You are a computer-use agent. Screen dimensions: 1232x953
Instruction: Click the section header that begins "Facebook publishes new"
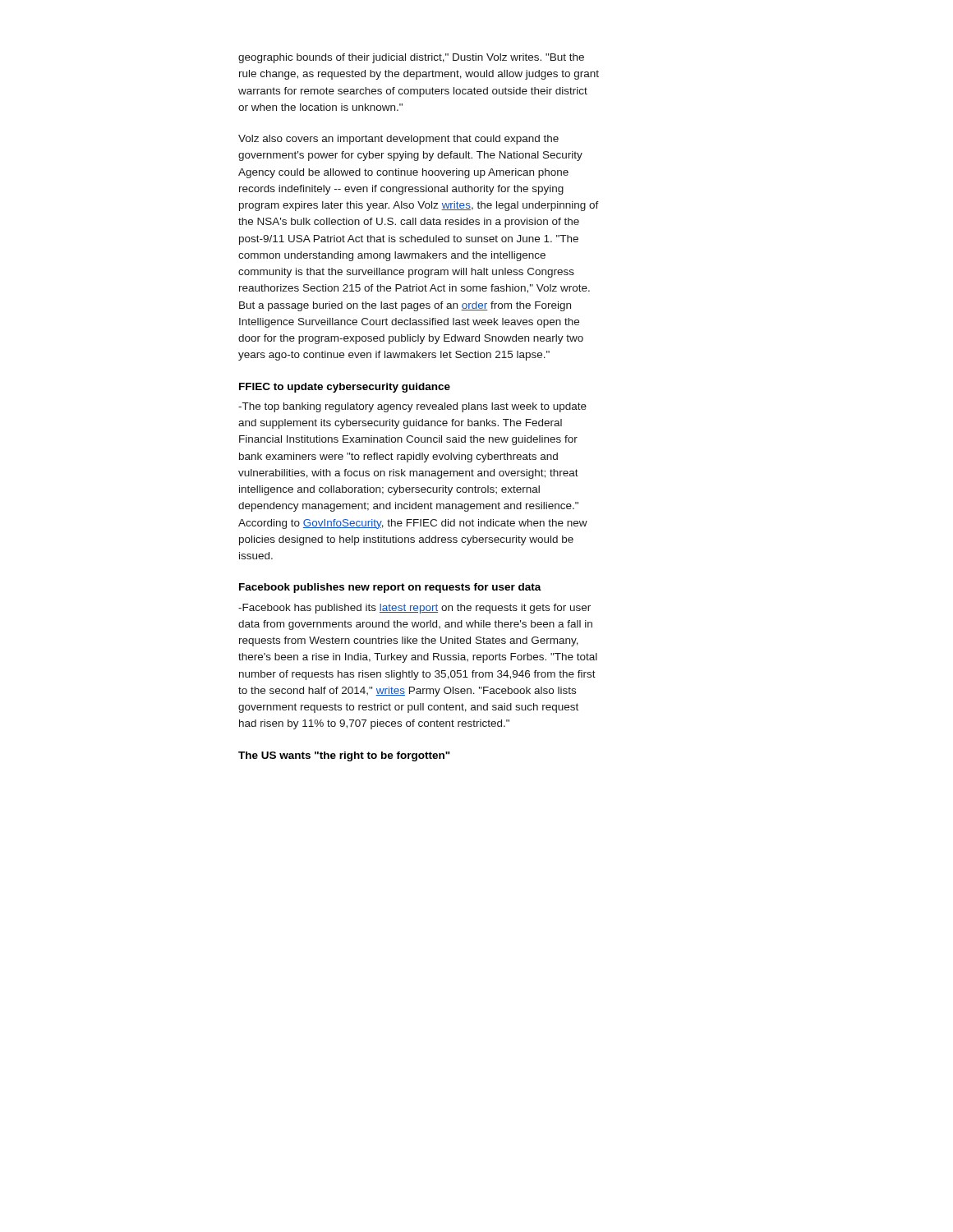(x=390, y=587)
